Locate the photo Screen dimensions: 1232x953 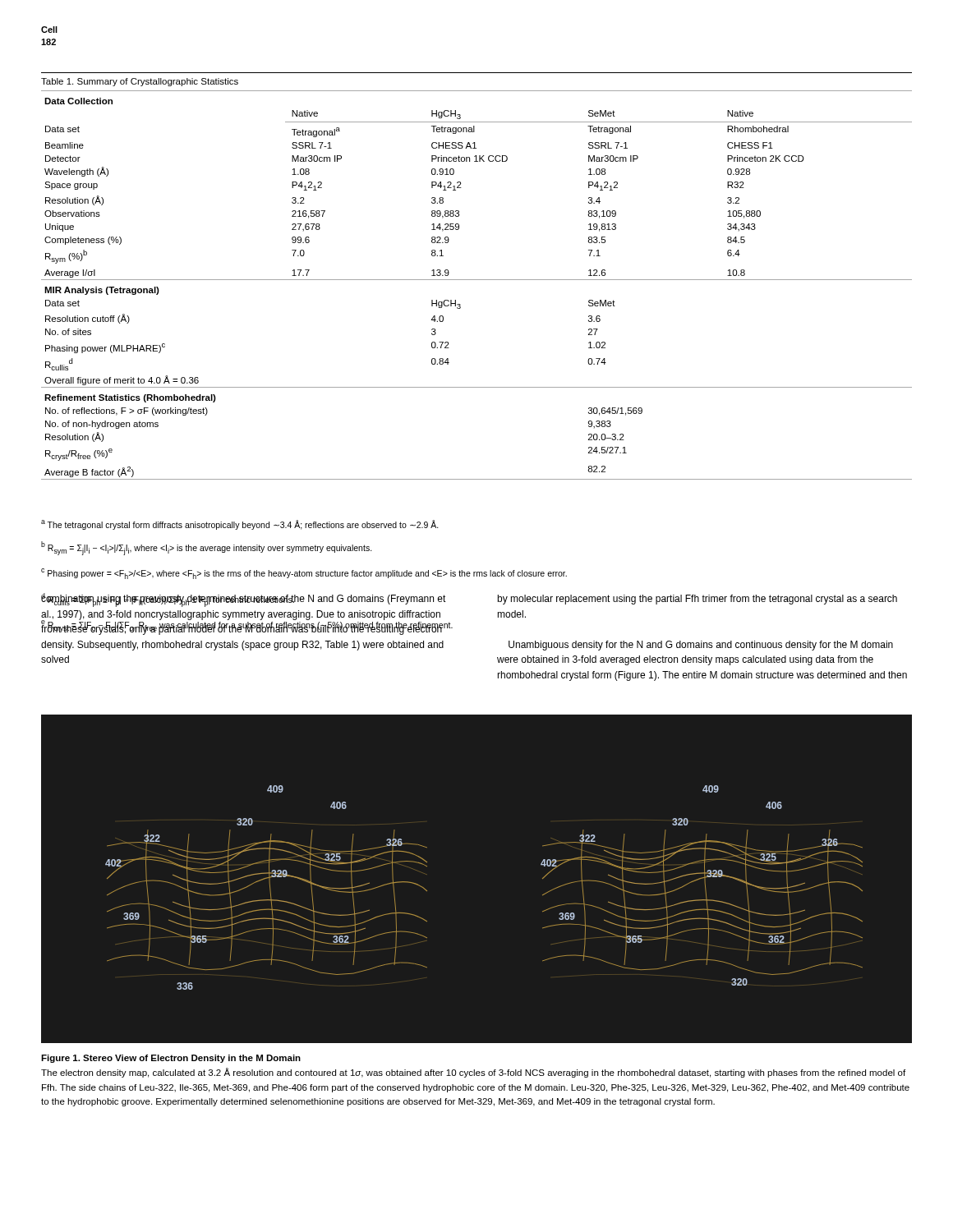pyautogui.click(x=476, y=879)
